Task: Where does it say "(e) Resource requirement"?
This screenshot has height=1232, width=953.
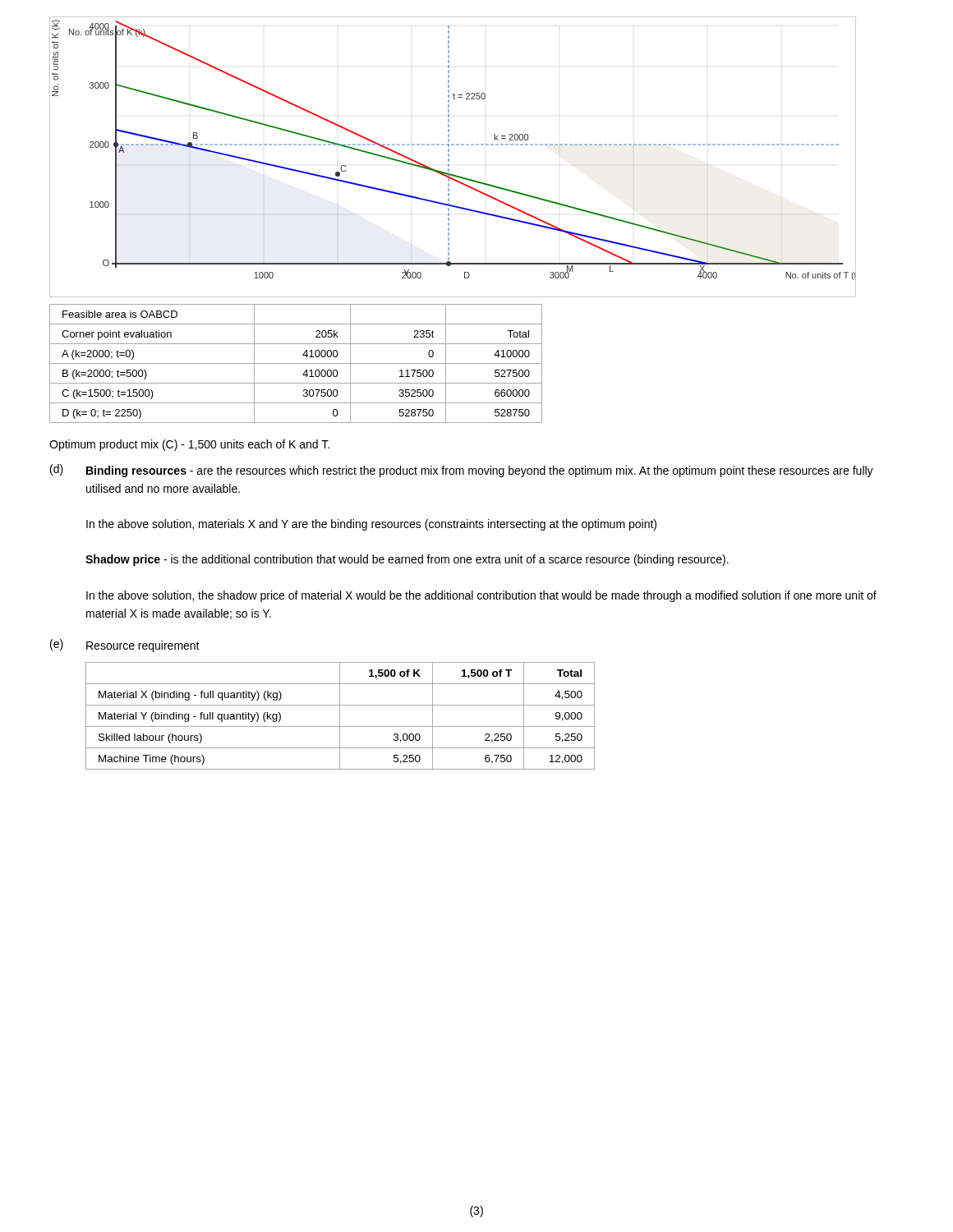Action: (x=124, y=646)
